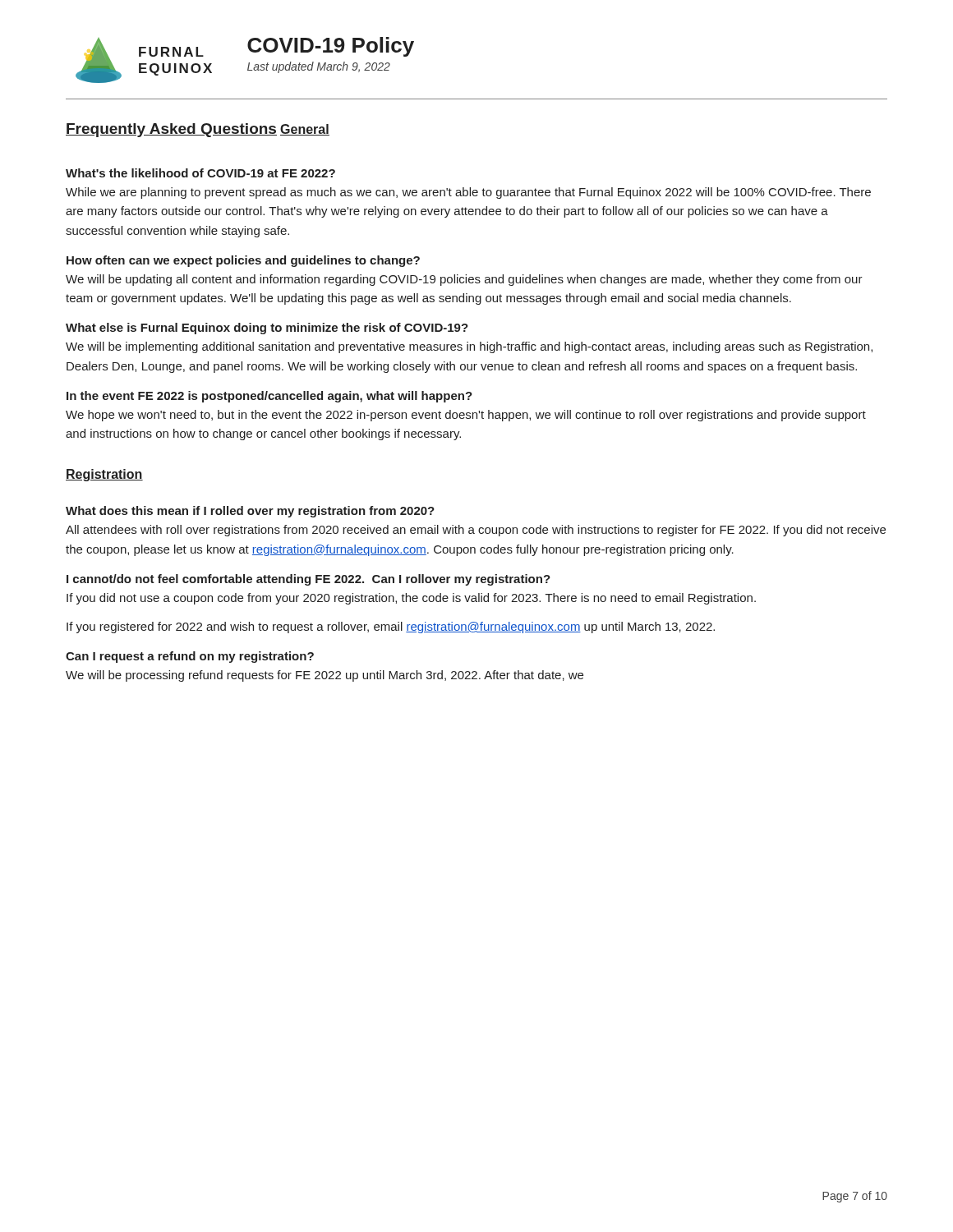The width and height of the screenshot is (953, 1232).
Task: Select the region starting "I cannot/do not feel comfortable attending FE 2022."
Action: coord(476,604)
